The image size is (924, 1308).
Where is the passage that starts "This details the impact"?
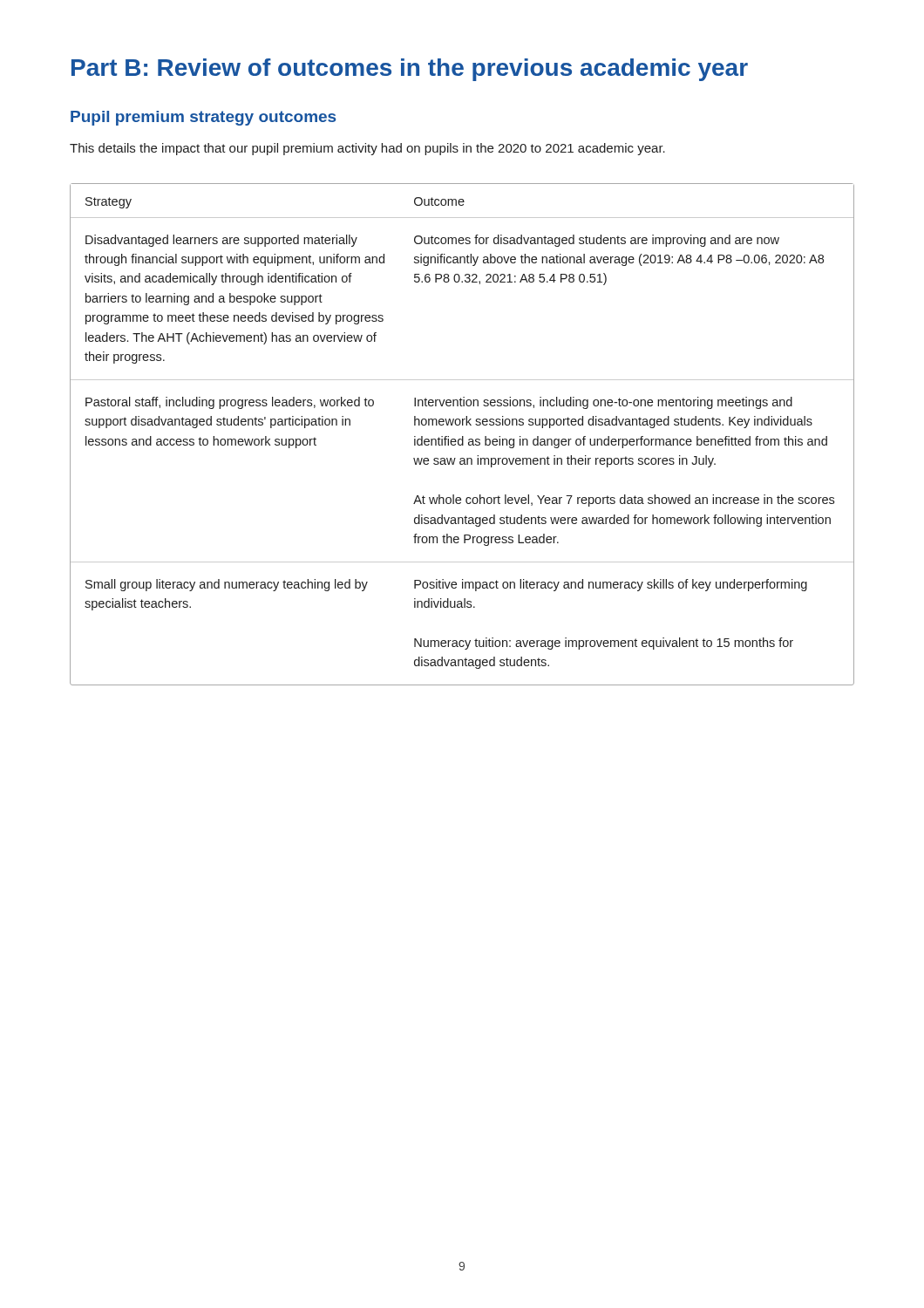(368, 148)
